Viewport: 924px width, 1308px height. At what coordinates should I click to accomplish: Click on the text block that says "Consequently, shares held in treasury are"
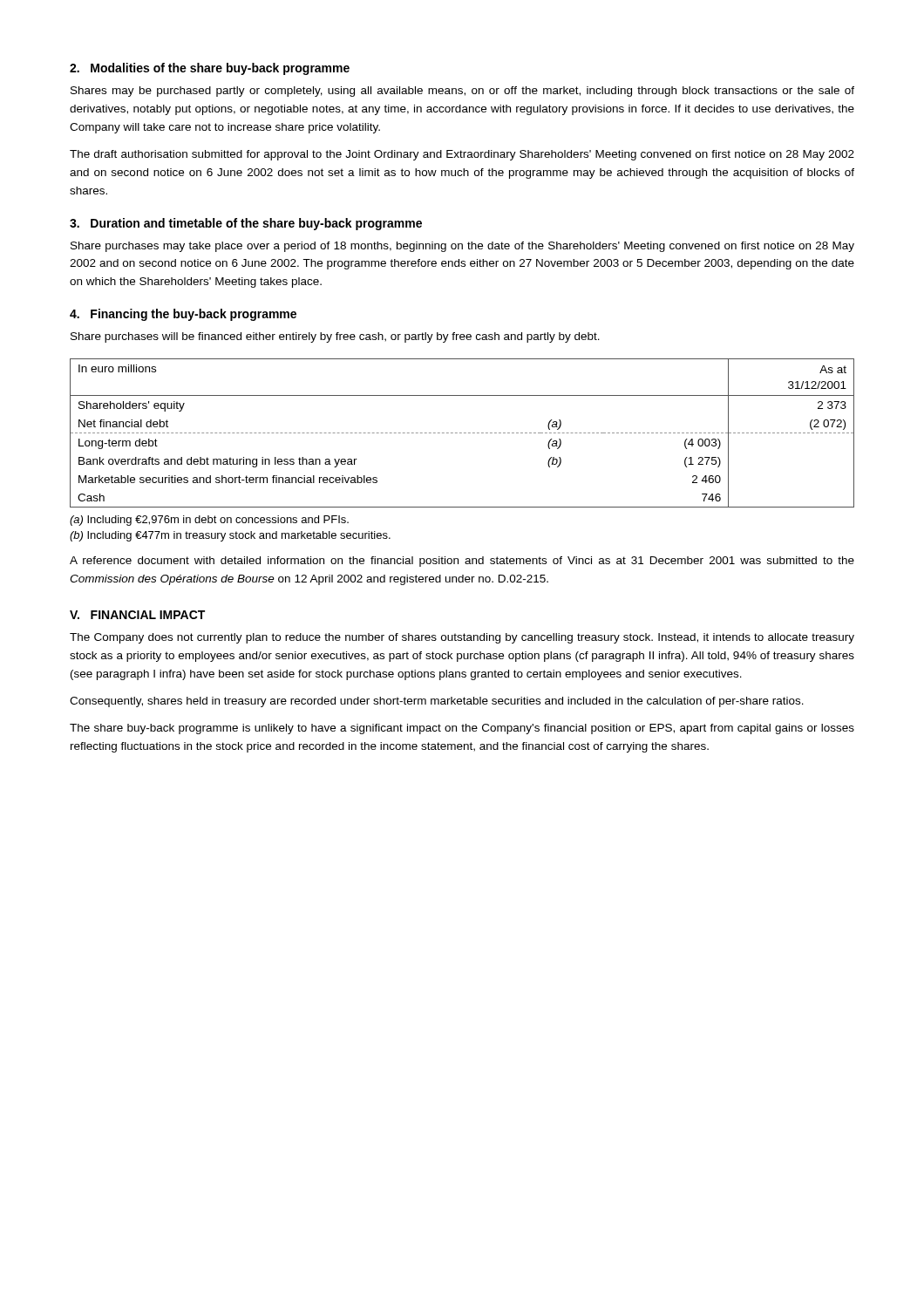click(x=437, y=701)
